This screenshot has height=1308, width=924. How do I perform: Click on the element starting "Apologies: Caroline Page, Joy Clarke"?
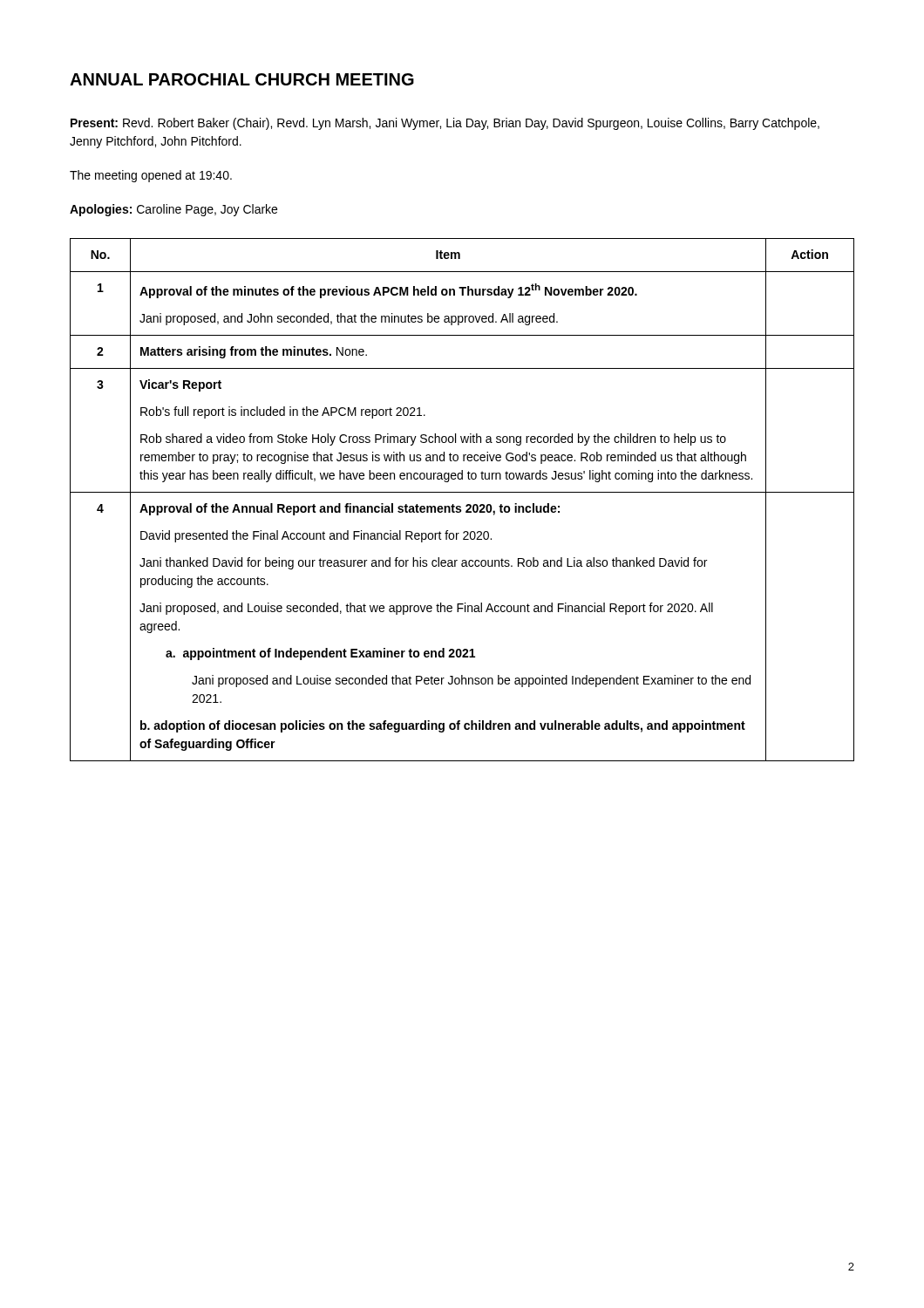click(174, 209)
